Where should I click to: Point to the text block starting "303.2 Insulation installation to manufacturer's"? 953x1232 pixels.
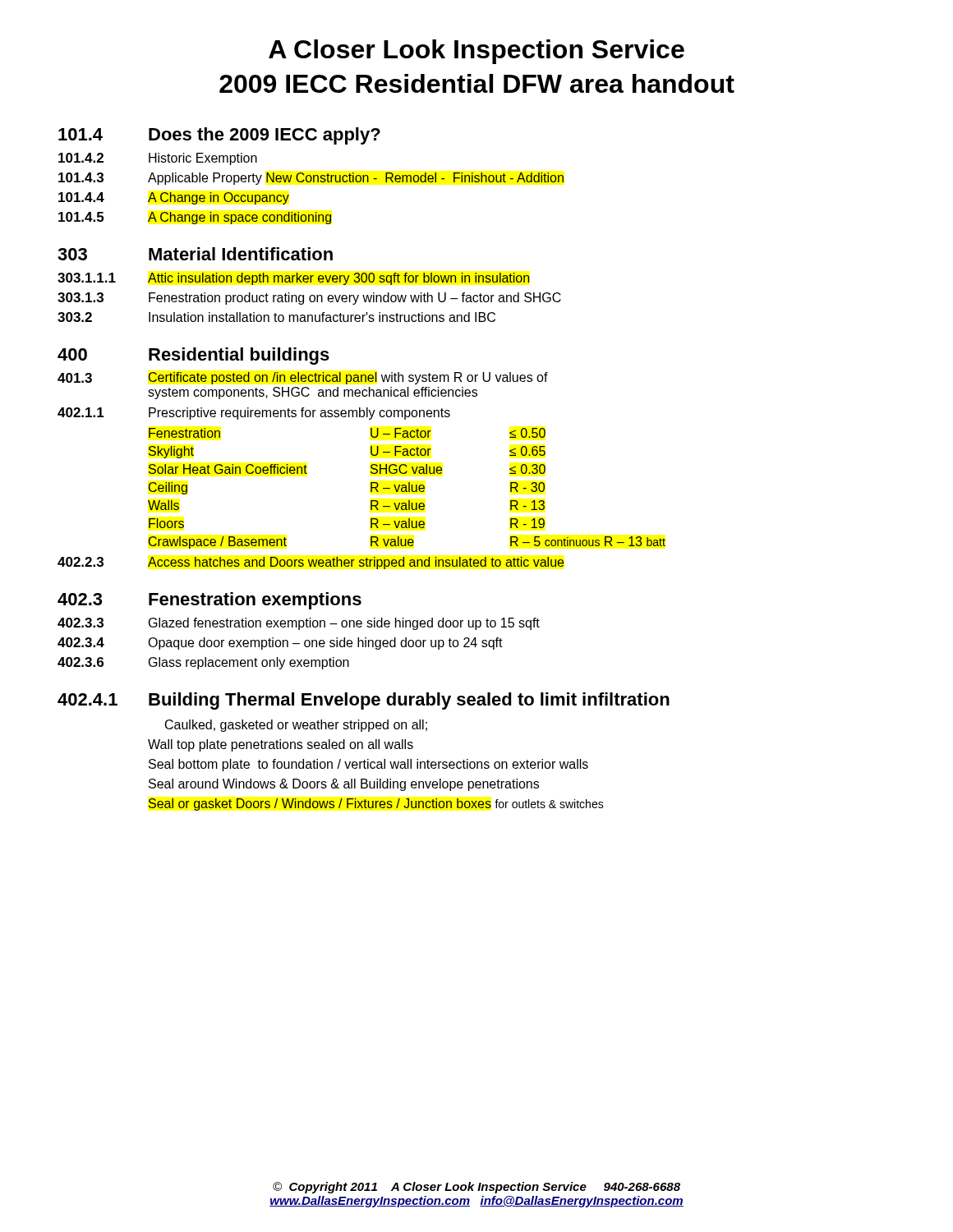point(277,318)
